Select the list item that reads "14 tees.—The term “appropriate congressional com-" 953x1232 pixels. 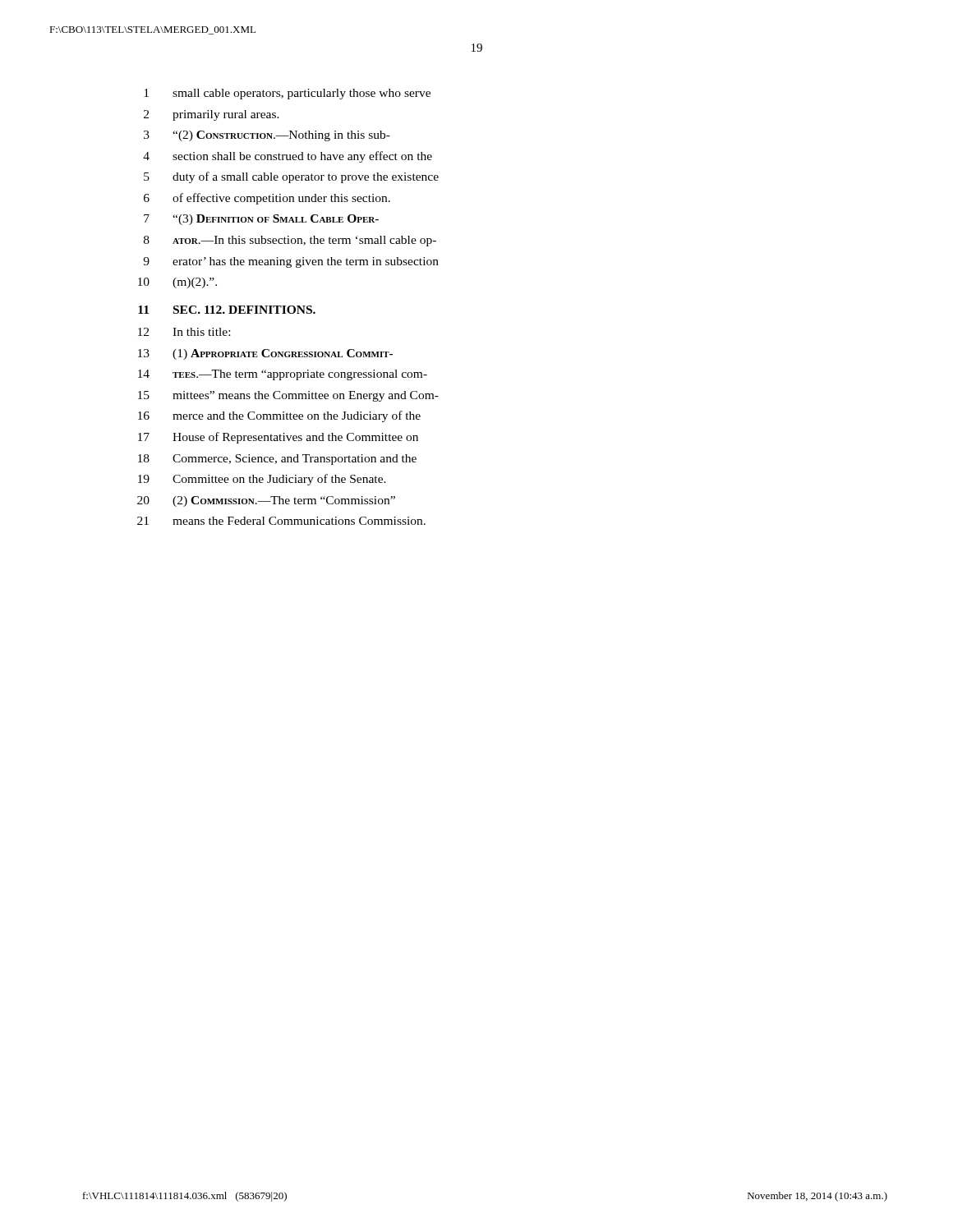[x=283, y=375]
